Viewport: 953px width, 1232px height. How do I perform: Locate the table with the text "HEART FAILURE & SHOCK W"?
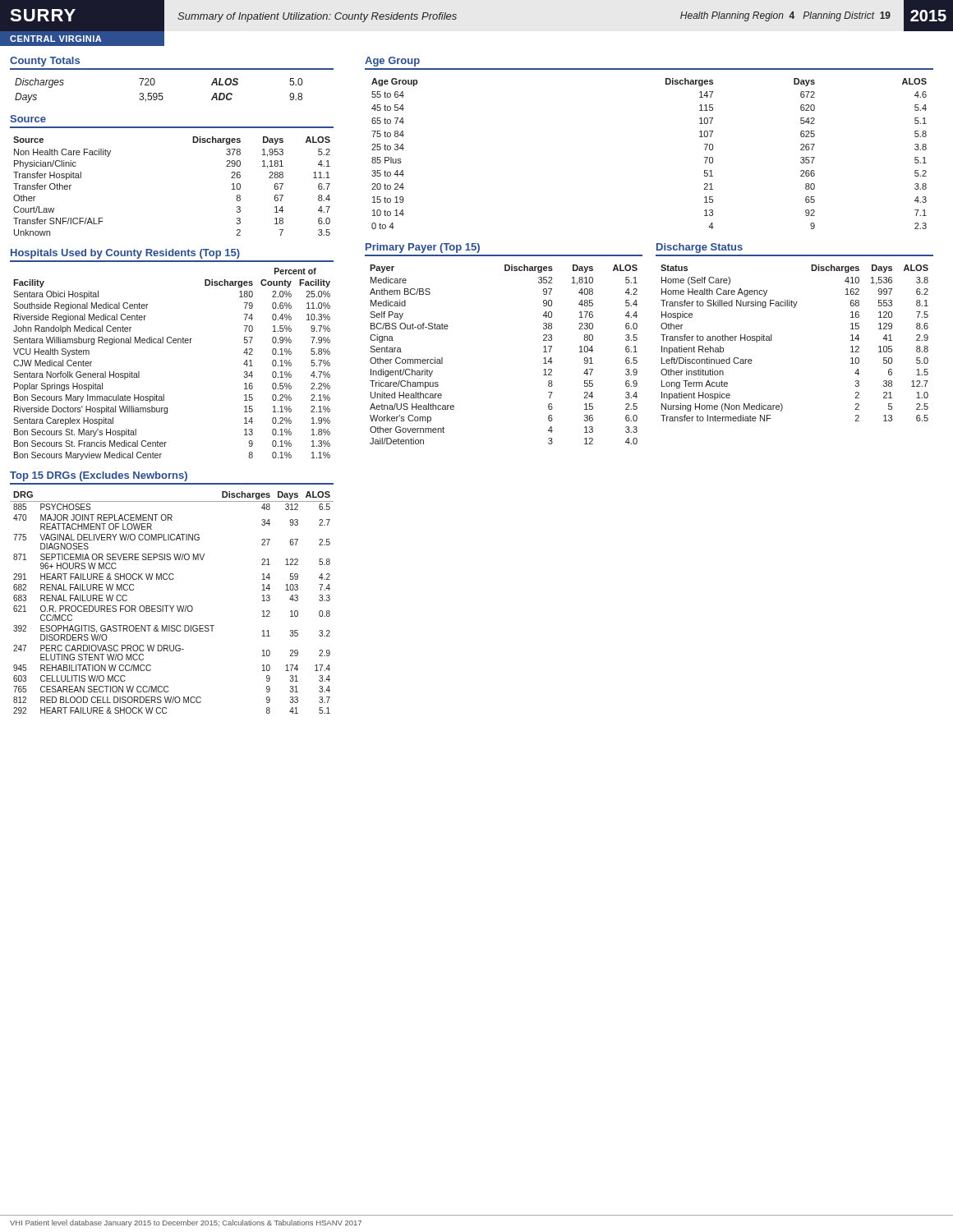coord(172,602)
